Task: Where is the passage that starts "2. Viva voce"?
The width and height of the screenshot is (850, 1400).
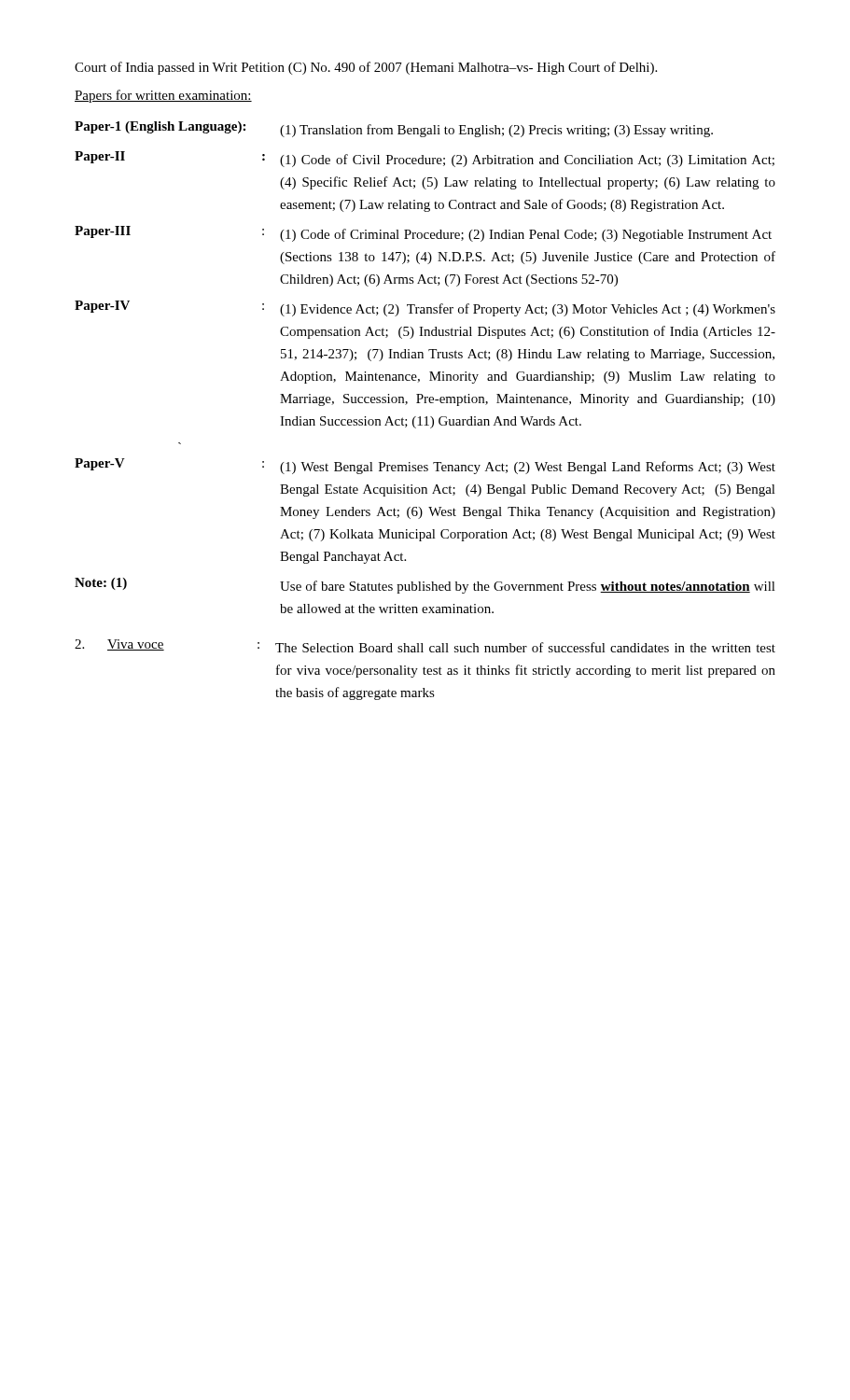Action: (x=425, y=670)
